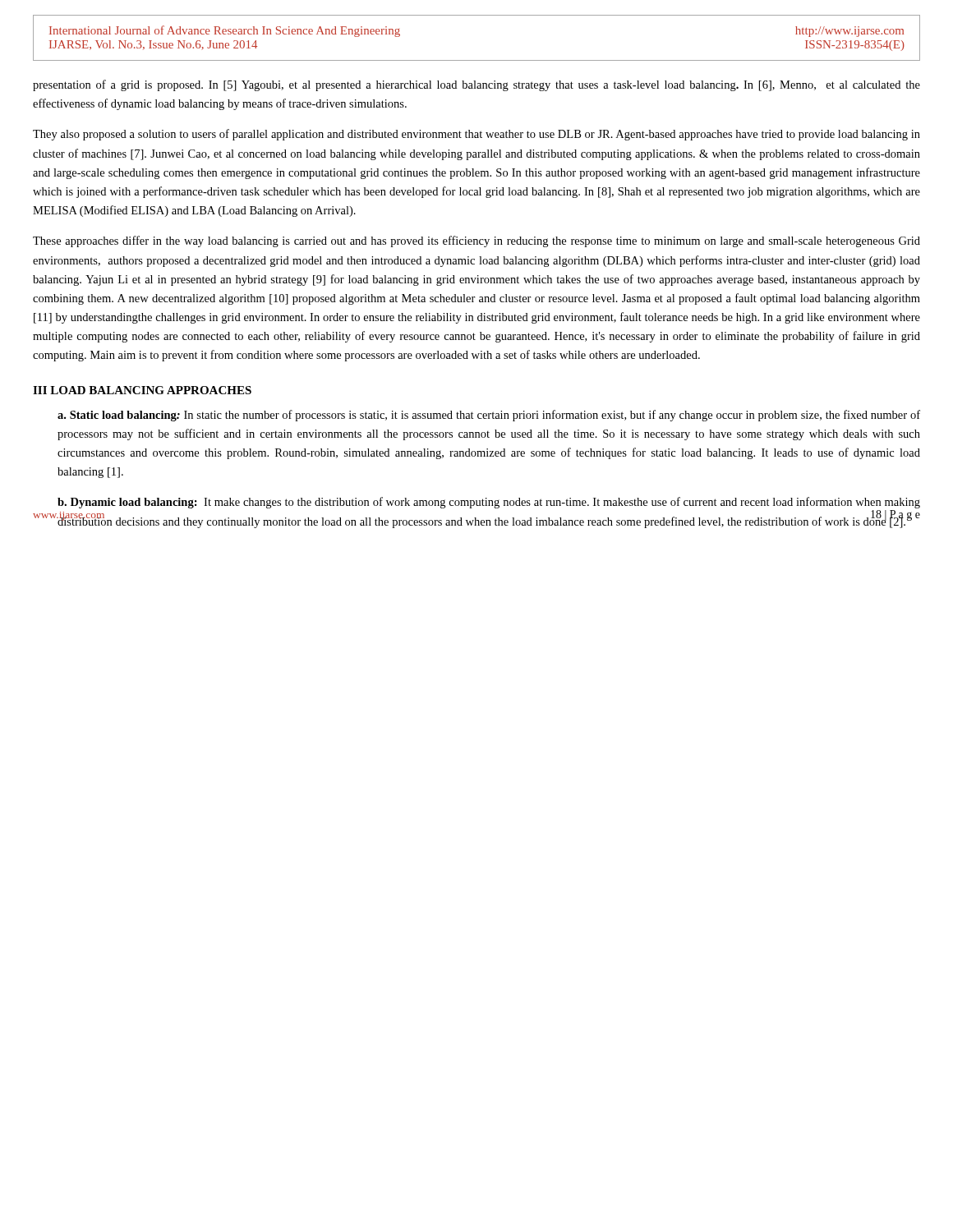Point to the block starting "III LOAD BALANCING APPROACHES"
The image size is (953, 1232).
coord(142,390)
